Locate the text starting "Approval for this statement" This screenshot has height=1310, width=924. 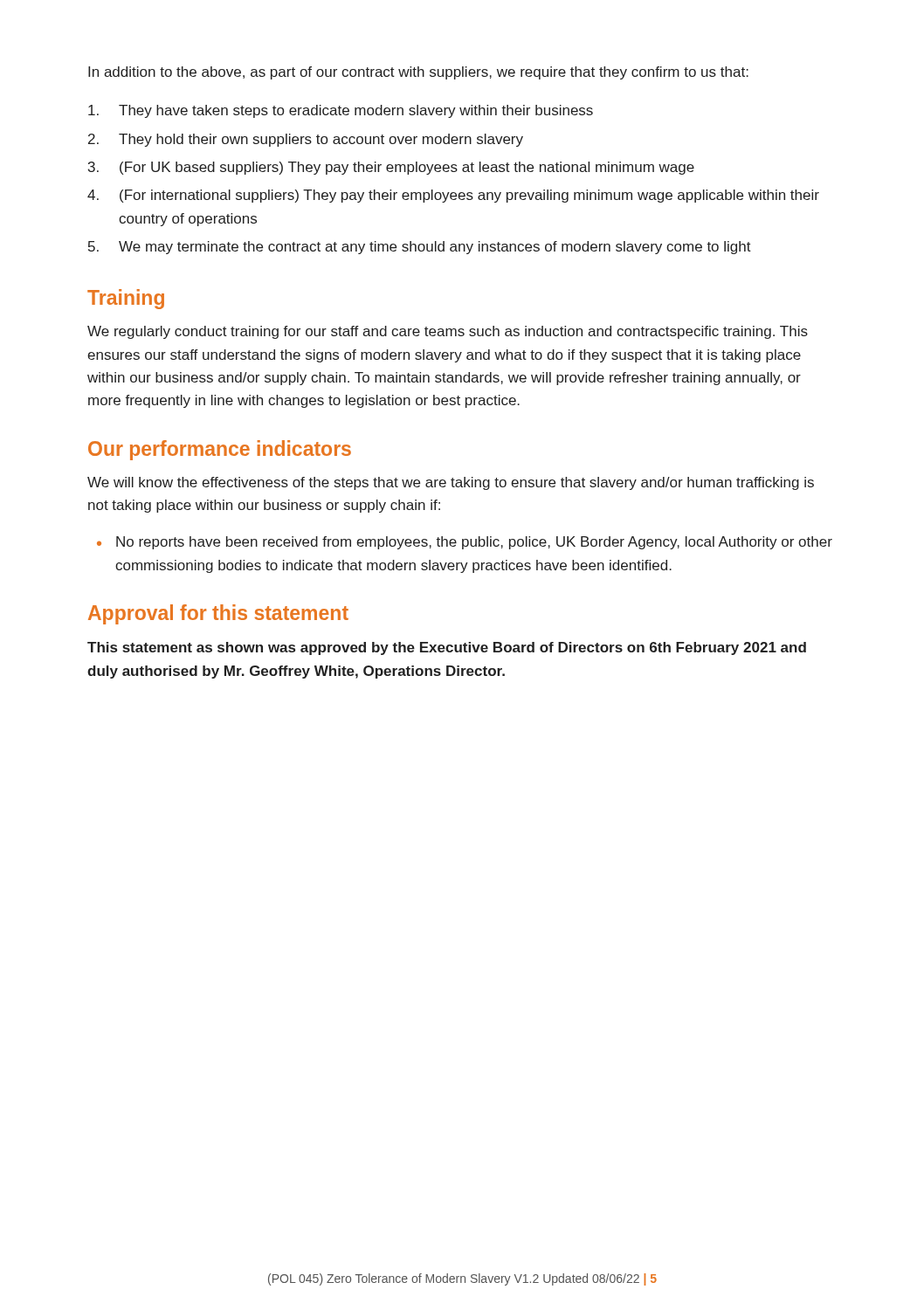point(218,613)
